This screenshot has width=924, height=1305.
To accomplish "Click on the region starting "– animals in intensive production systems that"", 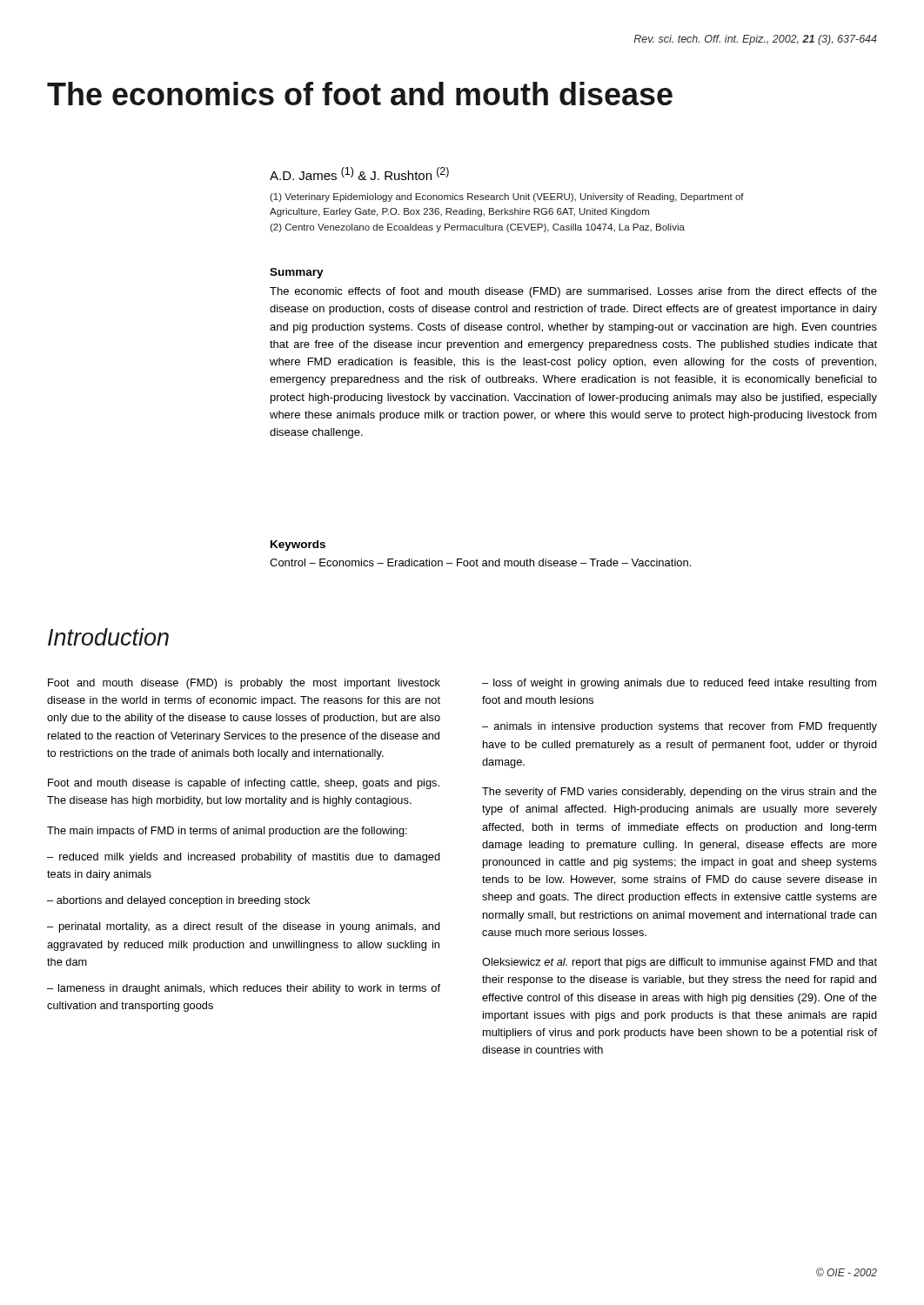I will (x=680, y=744).
